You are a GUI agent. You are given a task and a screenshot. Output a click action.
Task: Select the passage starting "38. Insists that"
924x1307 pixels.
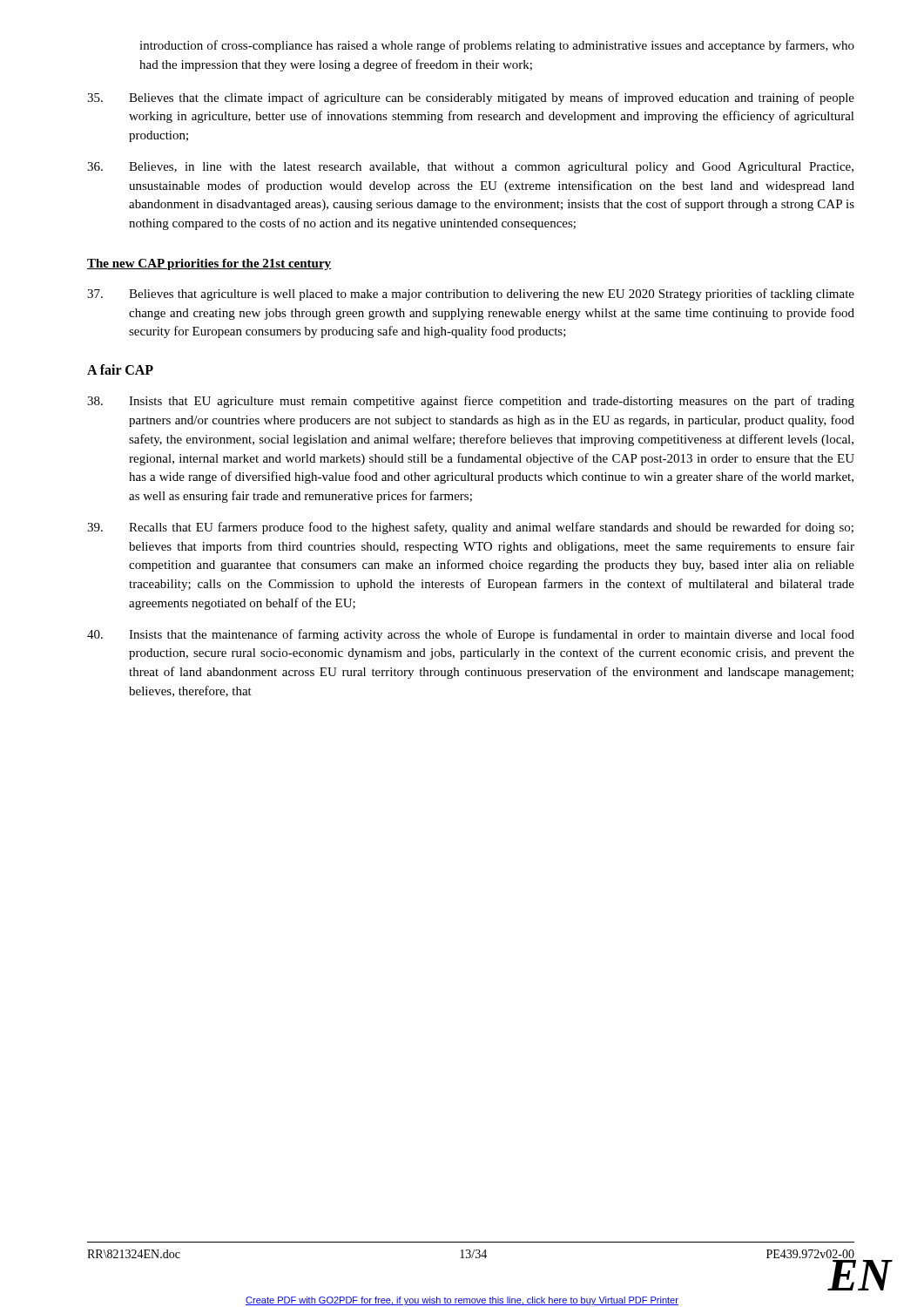click(471, 449)
